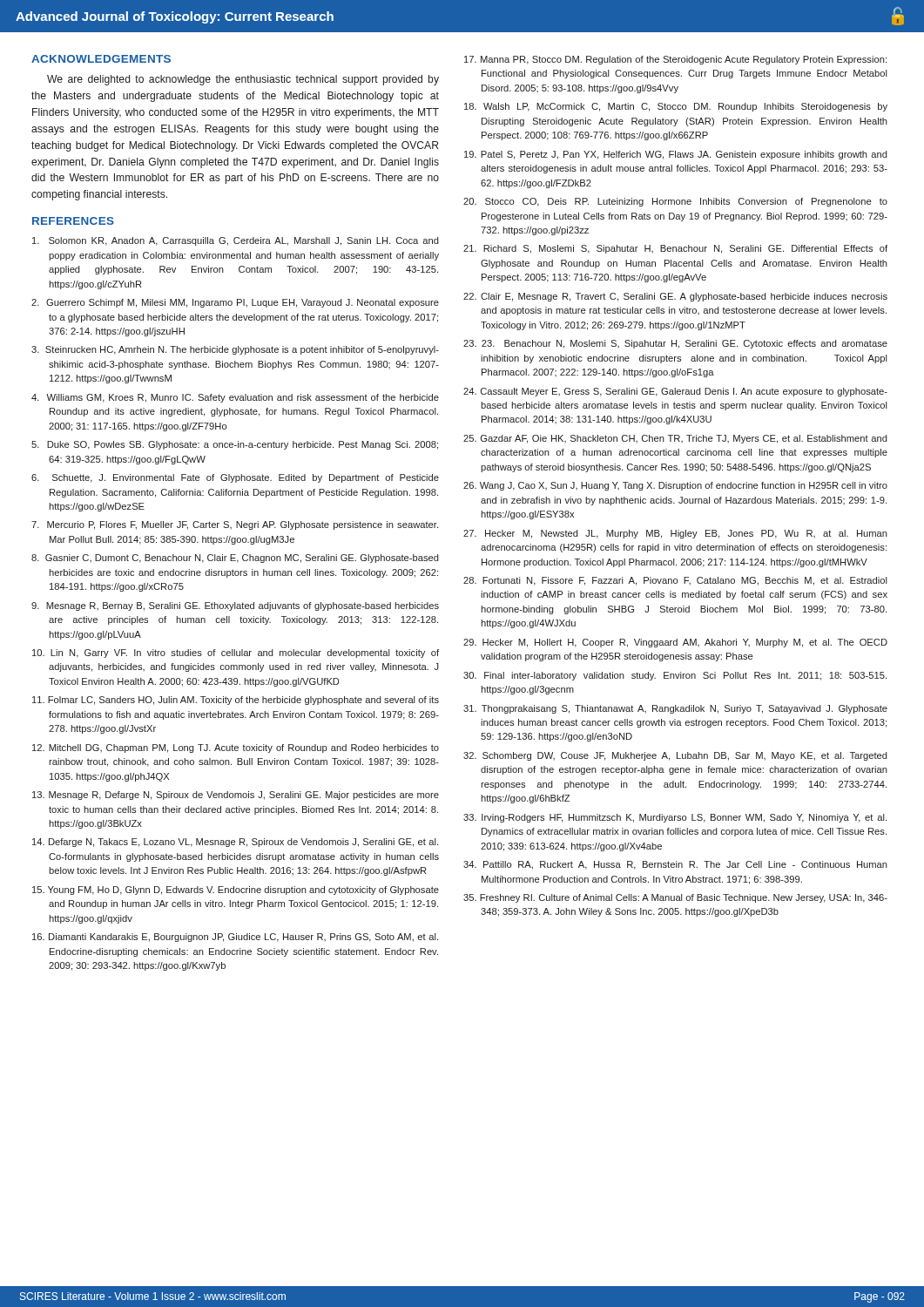The width and height of the screenshot is (924, 1307).
Task: Select the text block starting "15. Young FM, Ho D, Glynn D, Edwards"
Action: pyautogui.click(x=235, y=904)
